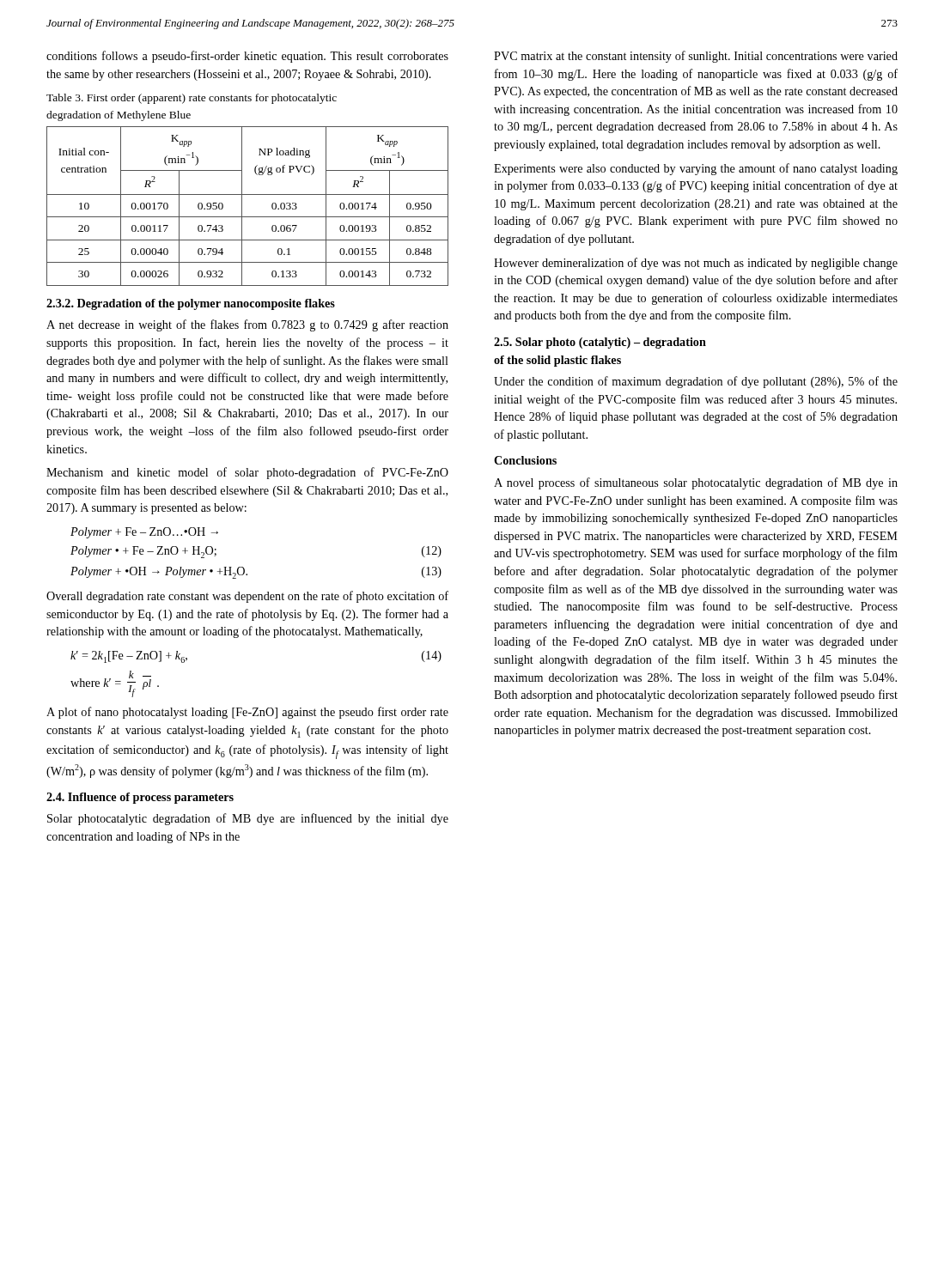This screenshot has width=944, height=1288.
Task: Where is the formula that starts "k′ = 2k1[Fe –"?
Action: [x=121, y=656]
